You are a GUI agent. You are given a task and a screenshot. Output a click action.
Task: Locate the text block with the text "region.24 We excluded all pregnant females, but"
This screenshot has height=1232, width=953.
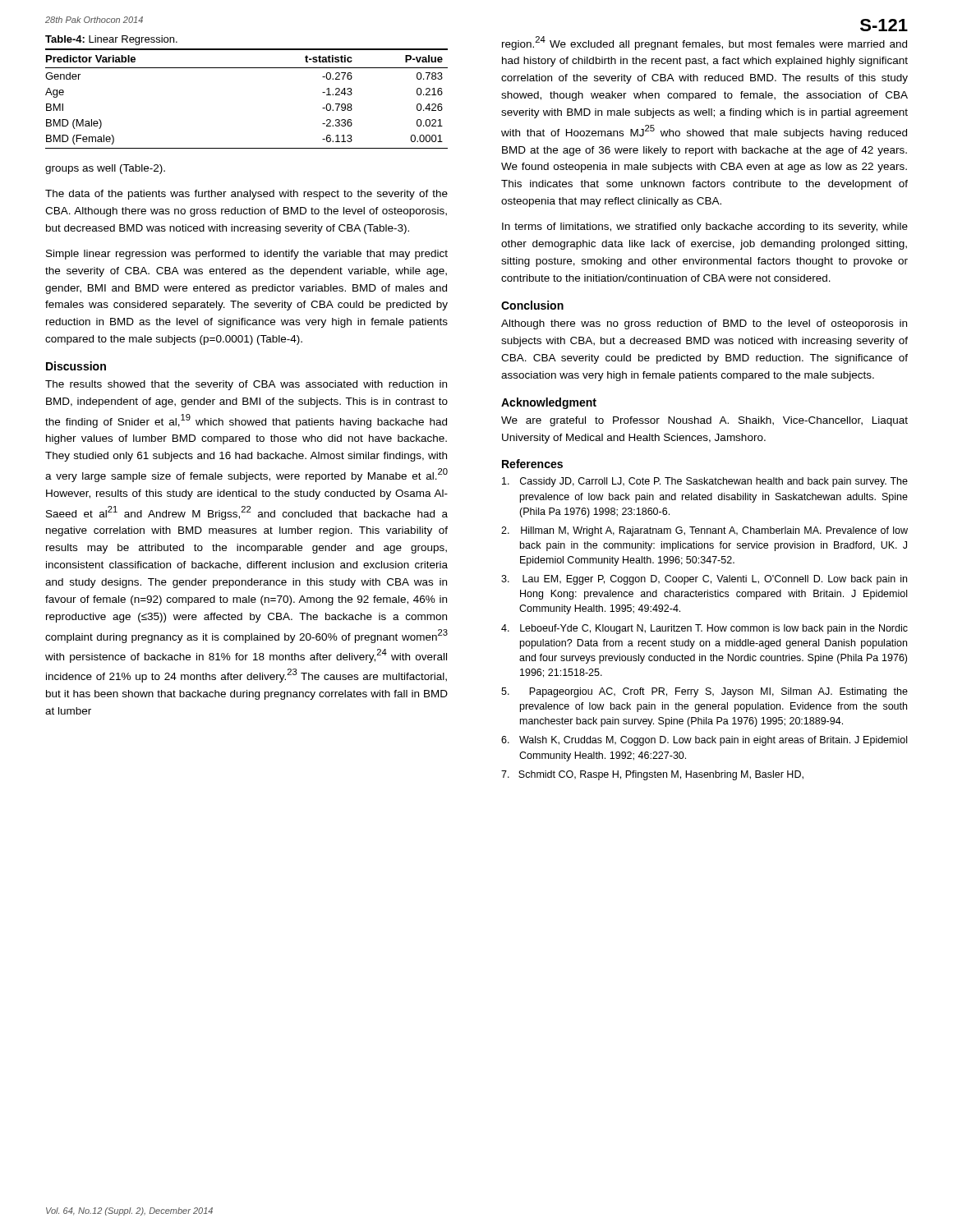[705, 121]
